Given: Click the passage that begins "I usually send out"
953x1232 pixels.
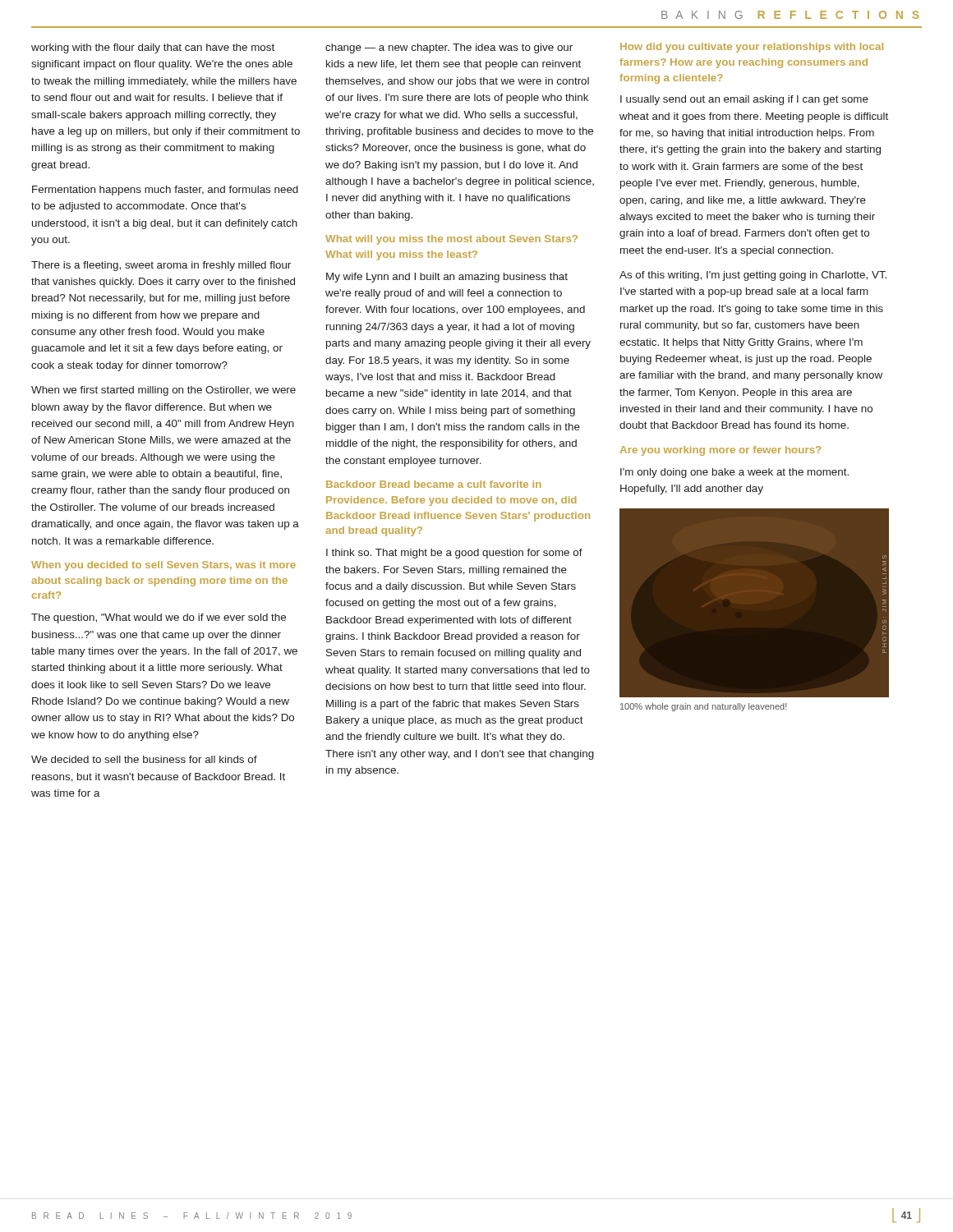Looking at the screenshot, I should pos(754,175).
